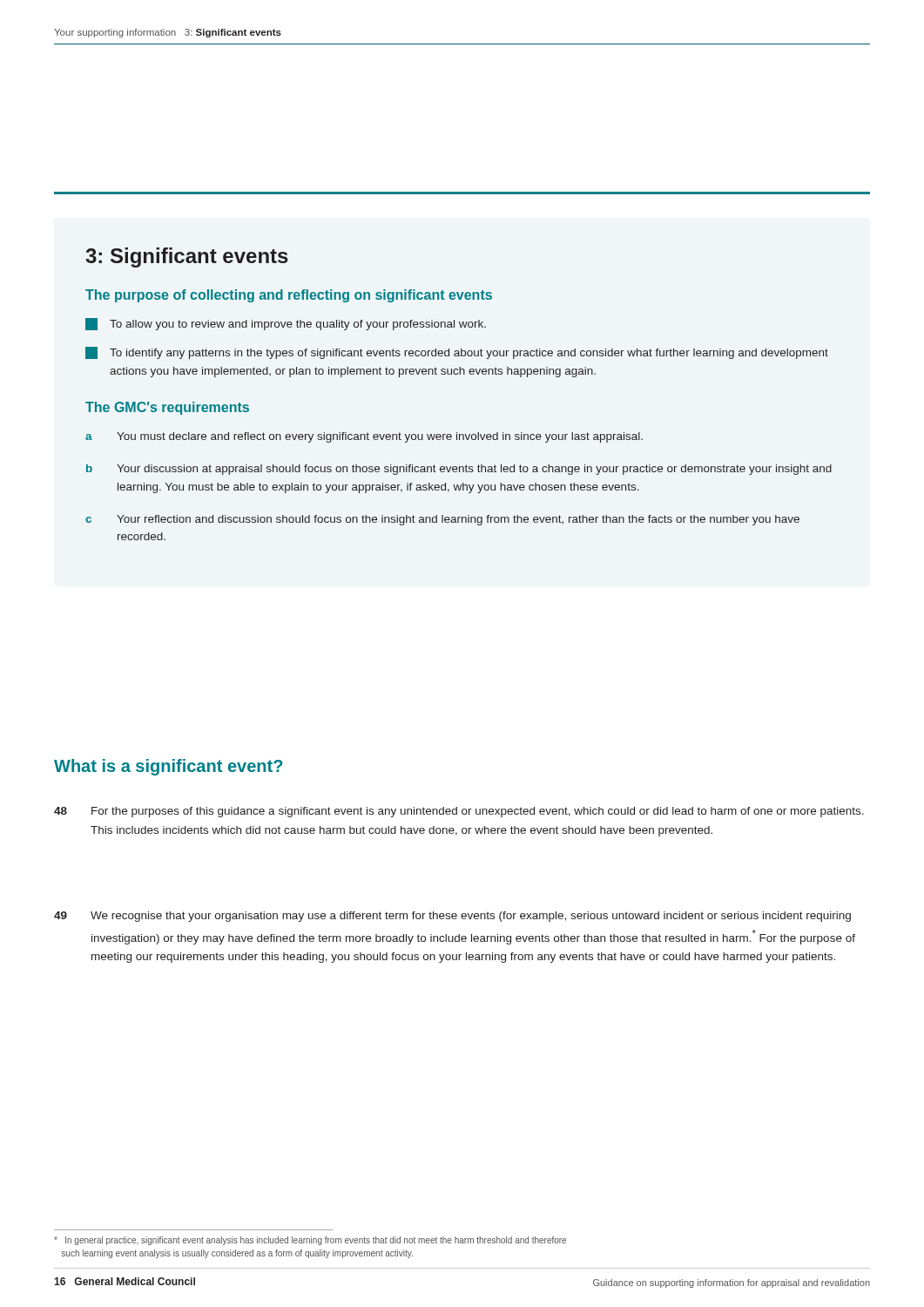Locate the block of text that opens with "b Your discussion"
Viewport: 924px width, 1307px height.
coord(462,478)
